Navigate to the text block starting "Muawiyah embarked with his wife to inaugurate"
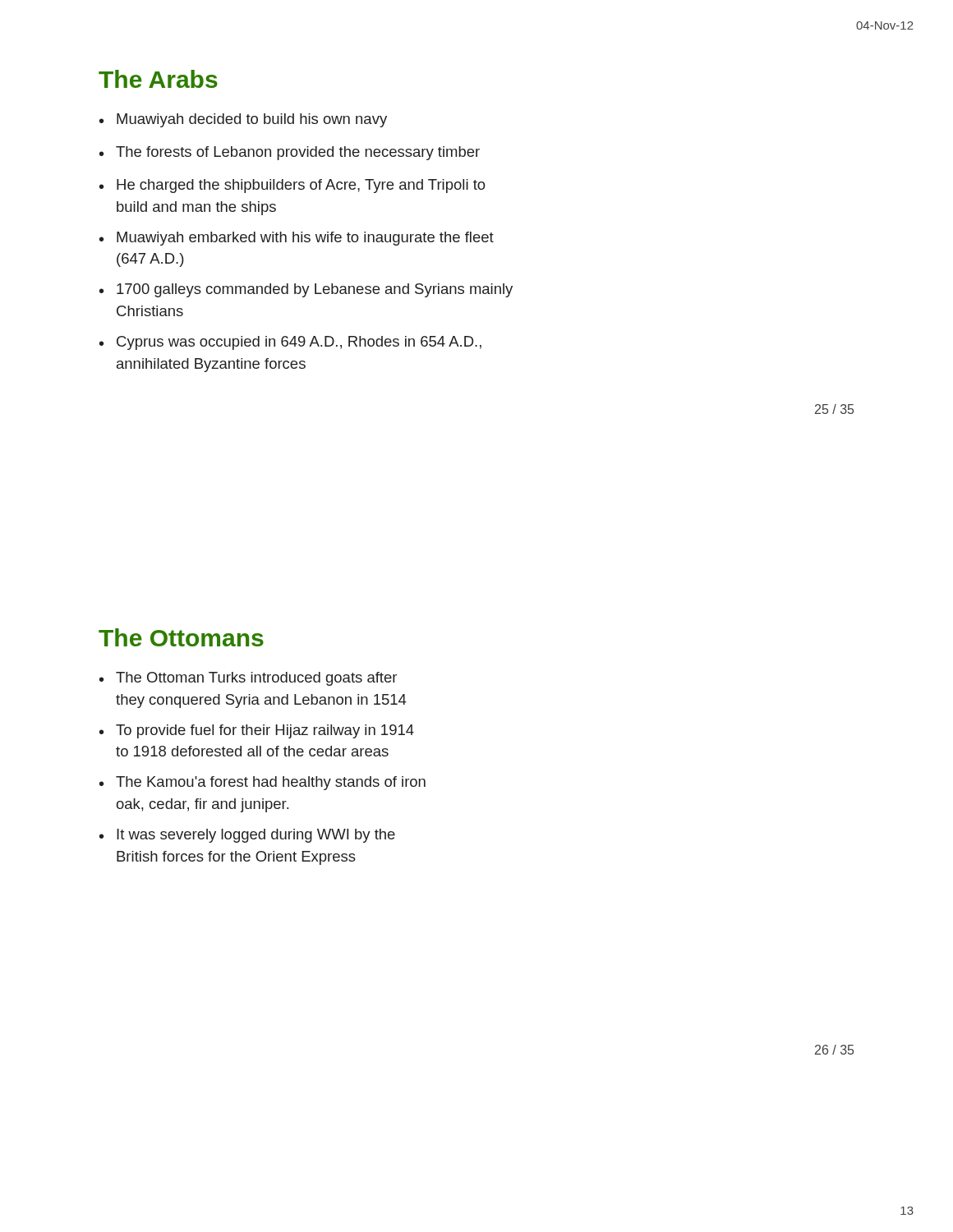 [x=305, y=248]
